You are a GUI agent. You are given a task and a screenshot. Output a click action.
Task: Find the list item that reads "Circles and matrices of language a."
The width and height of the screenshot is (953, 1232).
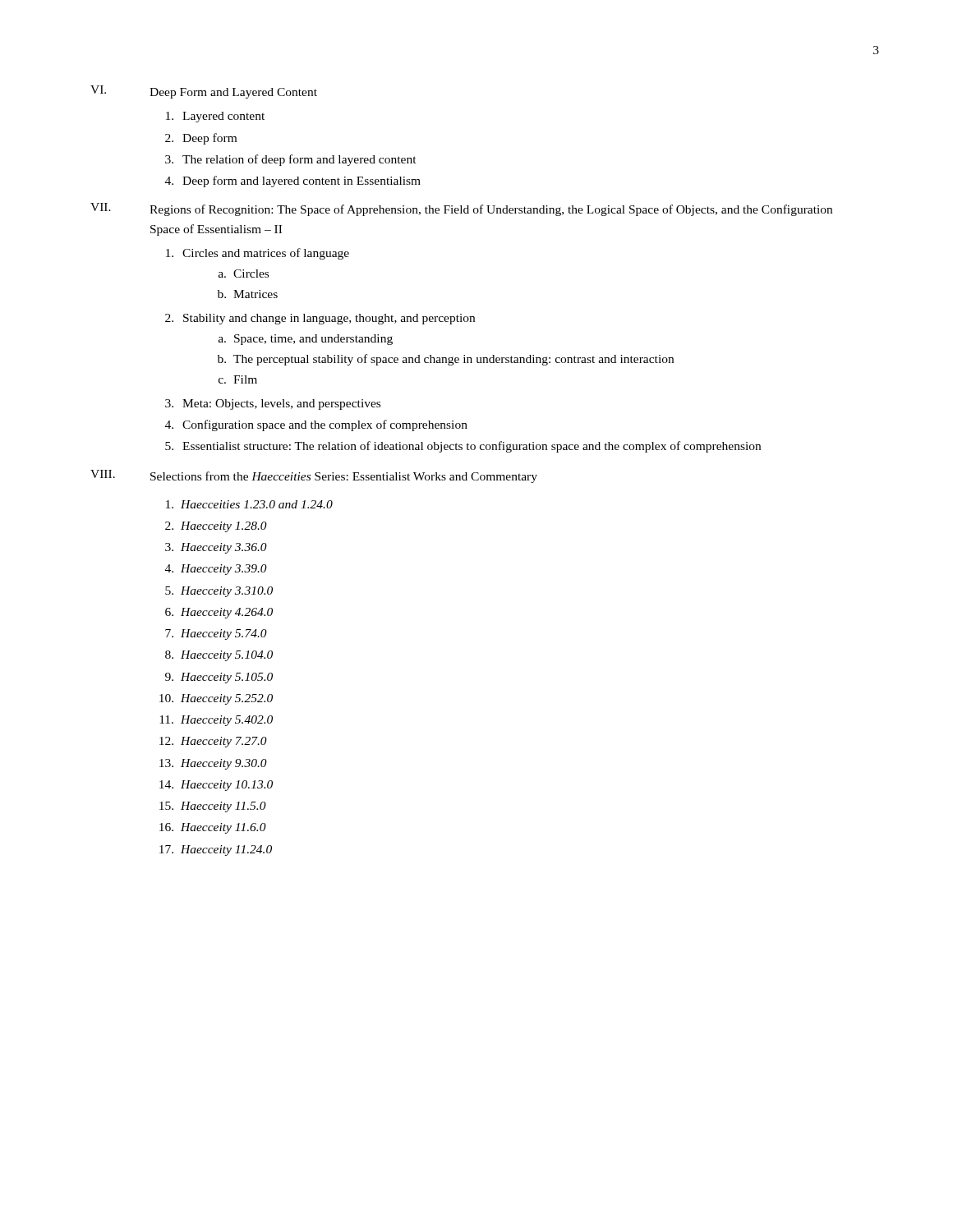(258, 254)
